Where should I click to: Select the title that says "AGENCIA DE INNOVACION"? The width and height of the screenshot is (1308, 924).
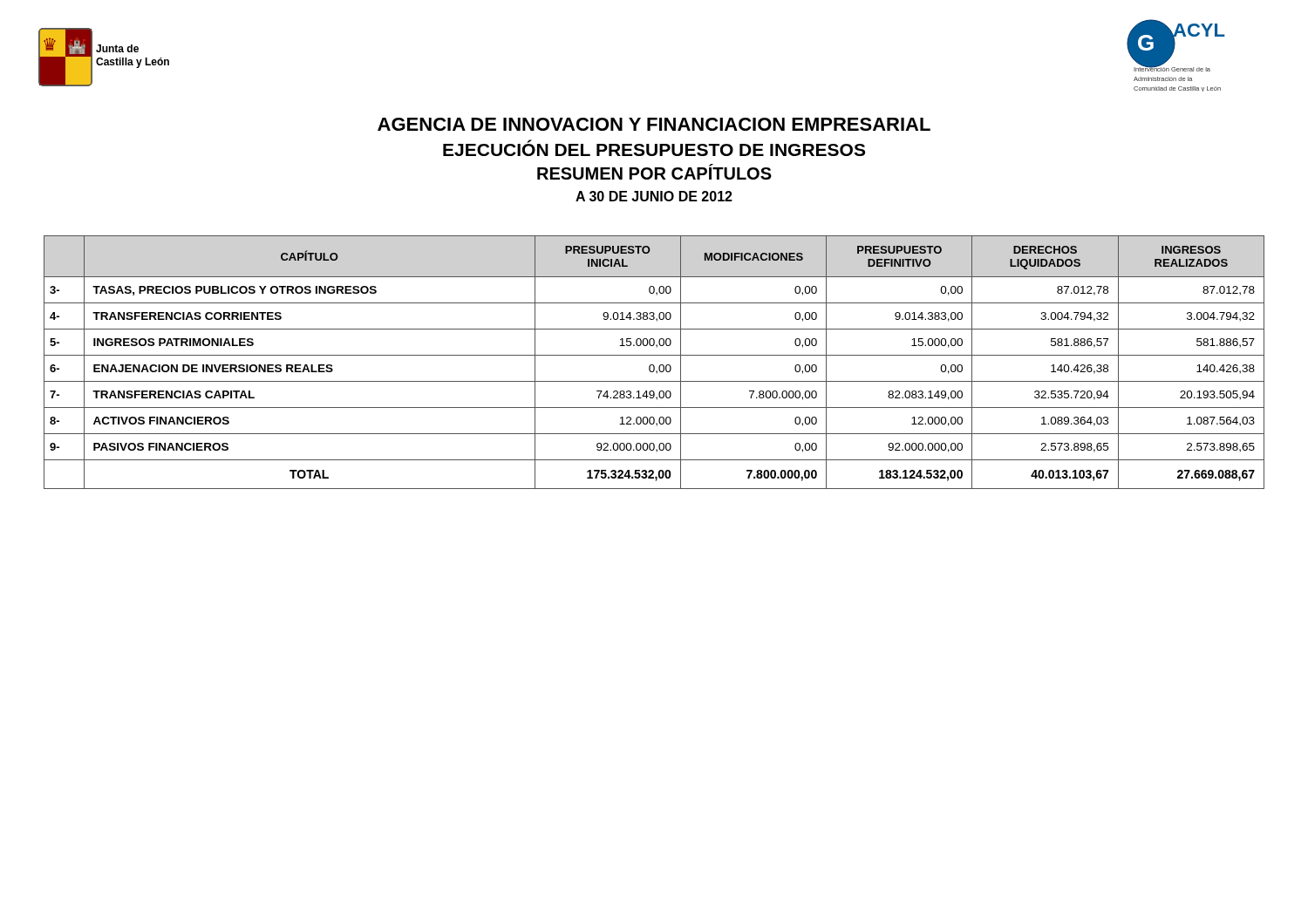click(654, 159)
